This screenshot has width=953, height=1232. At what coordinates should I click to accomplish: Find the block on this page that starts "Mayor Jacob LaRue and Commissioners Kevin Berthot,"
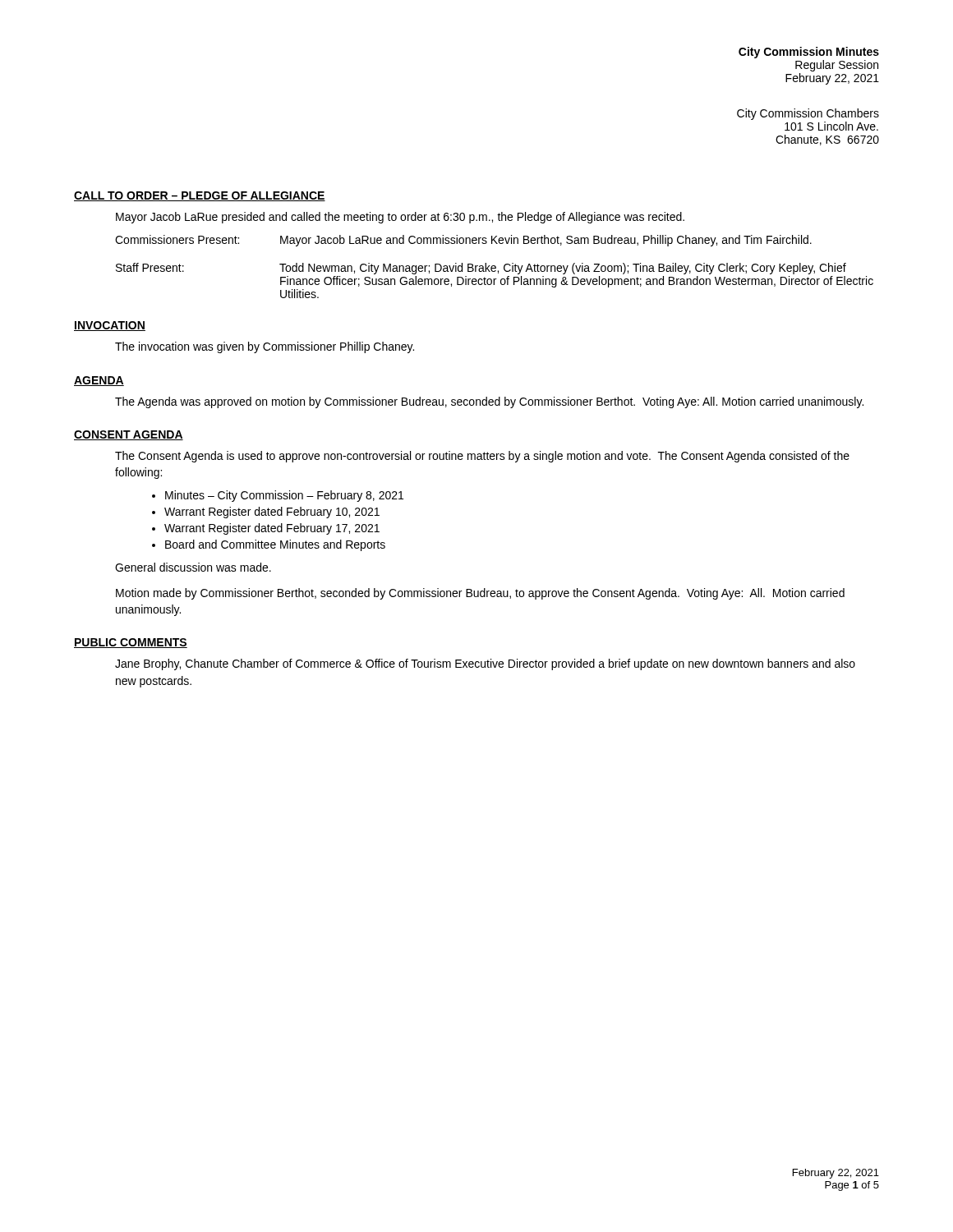point(546,240)
